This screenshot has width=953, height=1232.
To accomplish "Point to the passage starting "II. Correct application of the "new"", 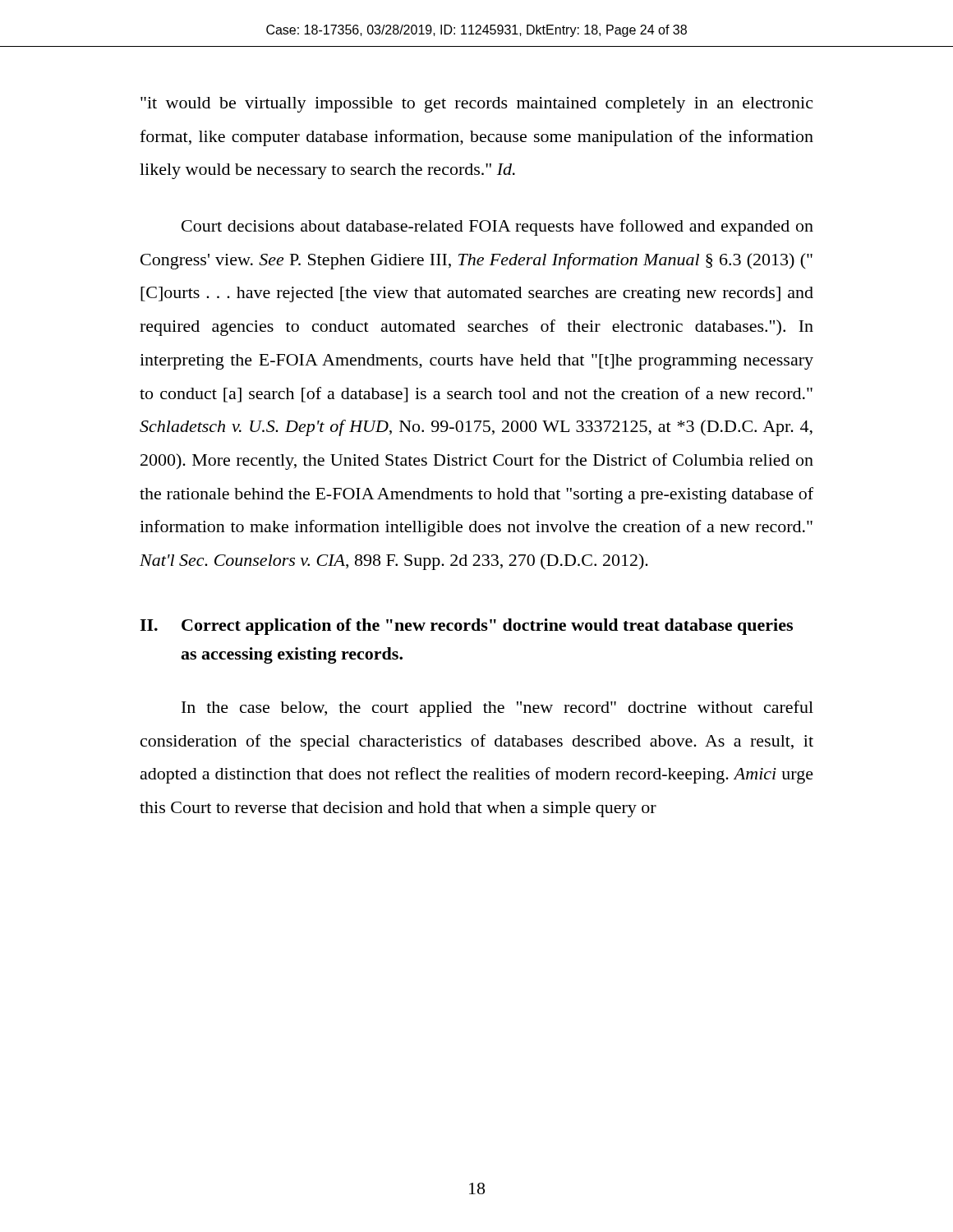I will click(476, 639).
